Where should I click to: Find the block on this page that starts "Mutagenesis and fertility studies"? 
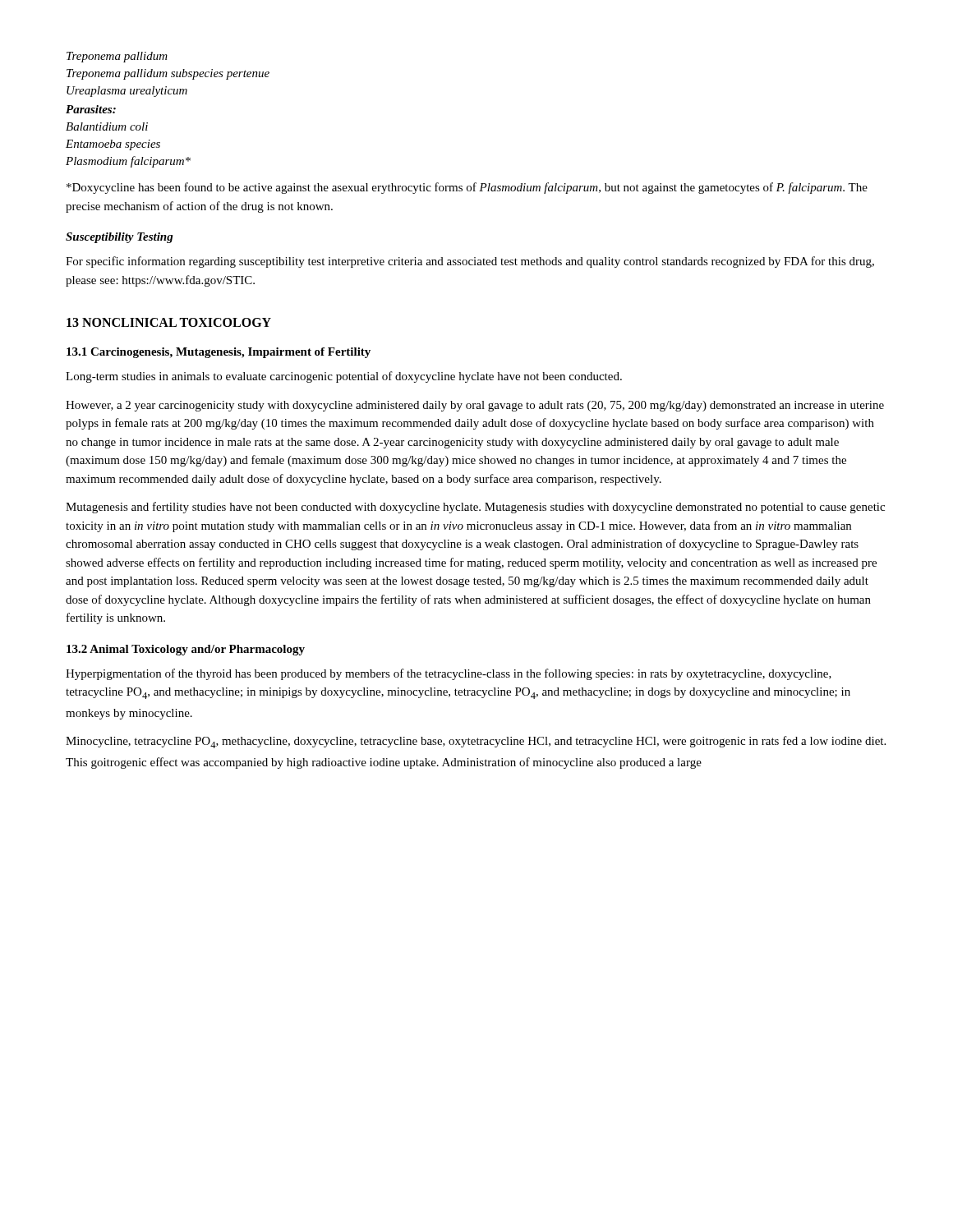(x=476, y=562)
